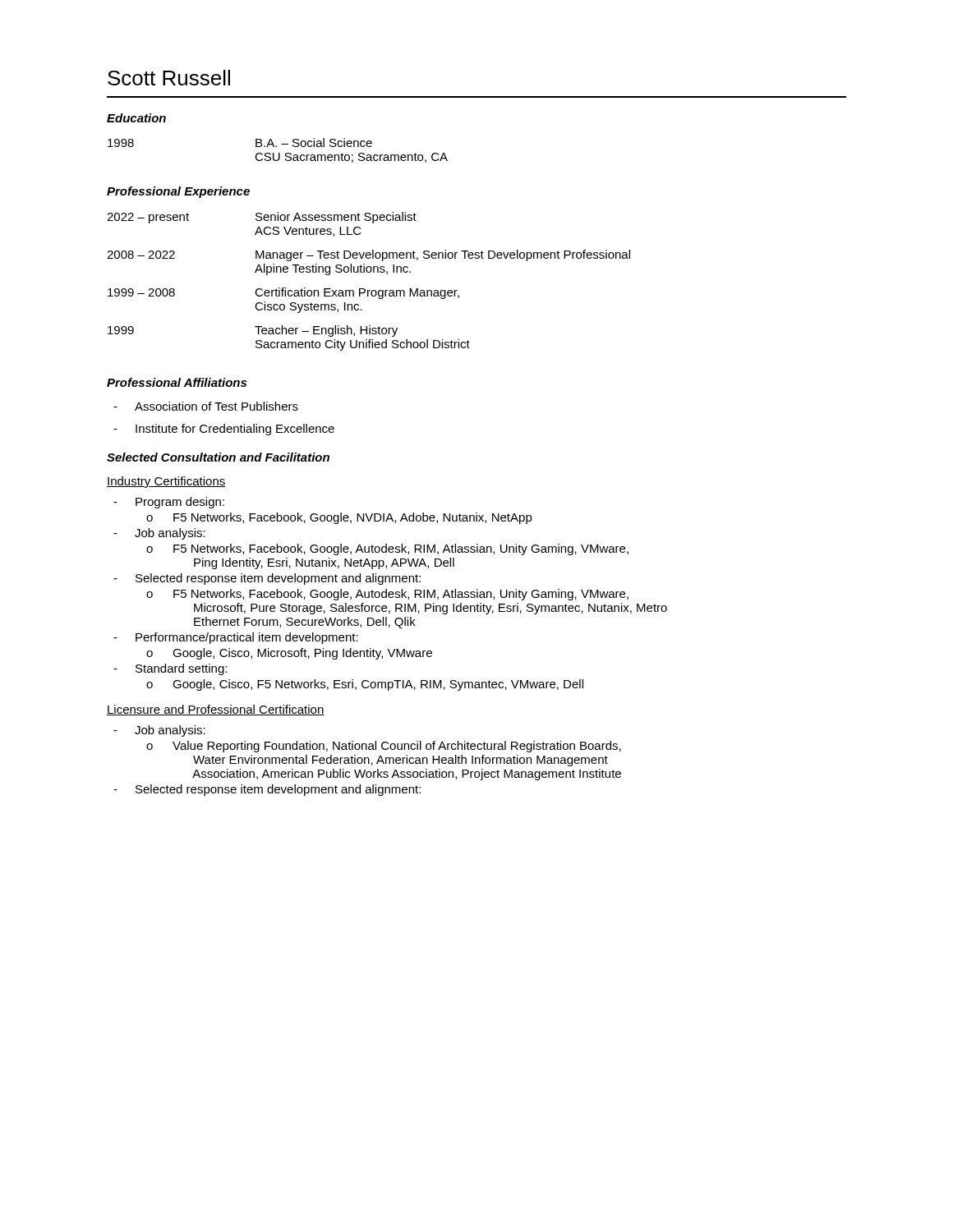Find the section header with the text "Professional Experience"

coord(178,191)
